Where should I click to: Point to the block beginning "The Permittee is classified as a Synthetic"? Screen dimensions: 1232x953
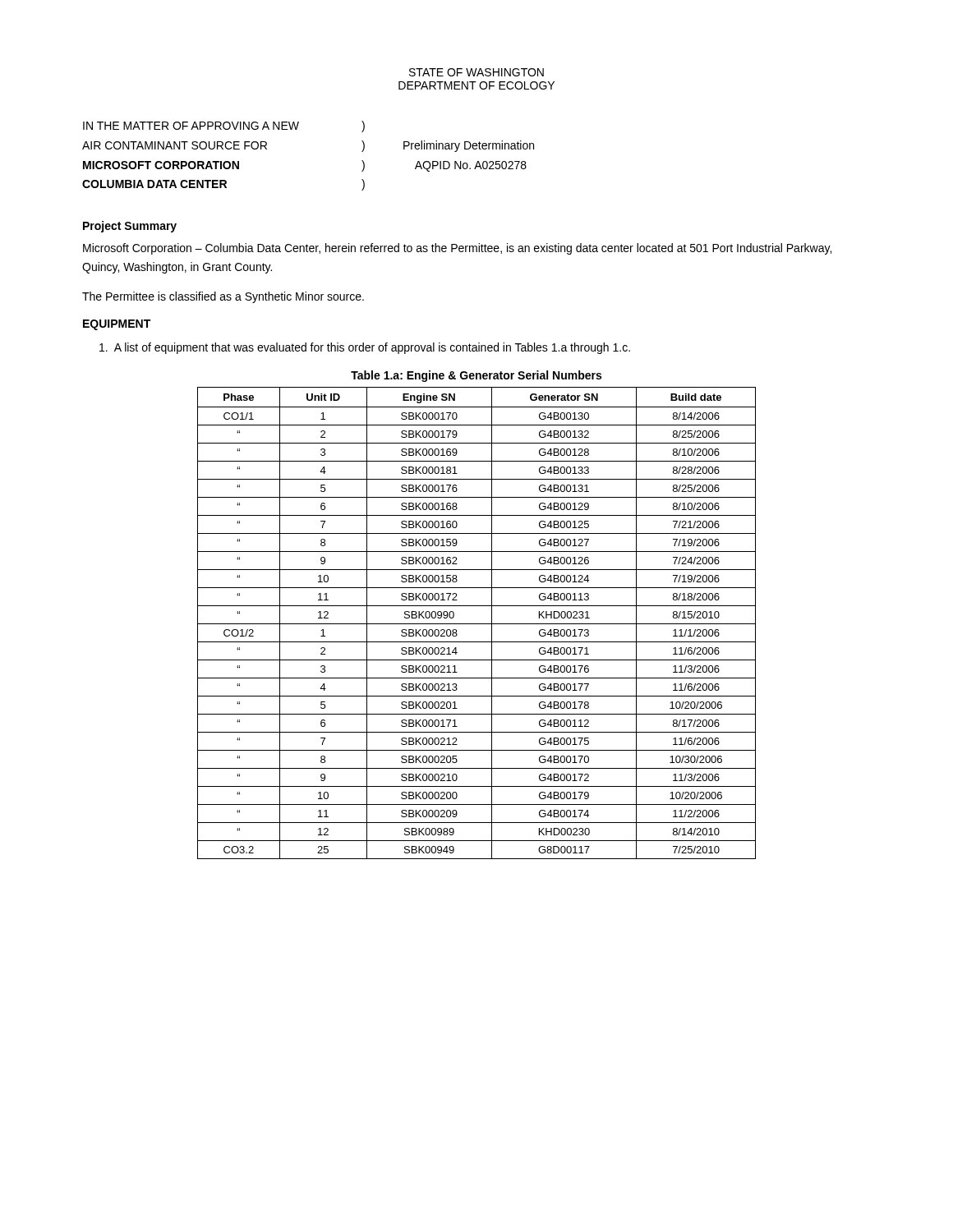tap(223, 296)
